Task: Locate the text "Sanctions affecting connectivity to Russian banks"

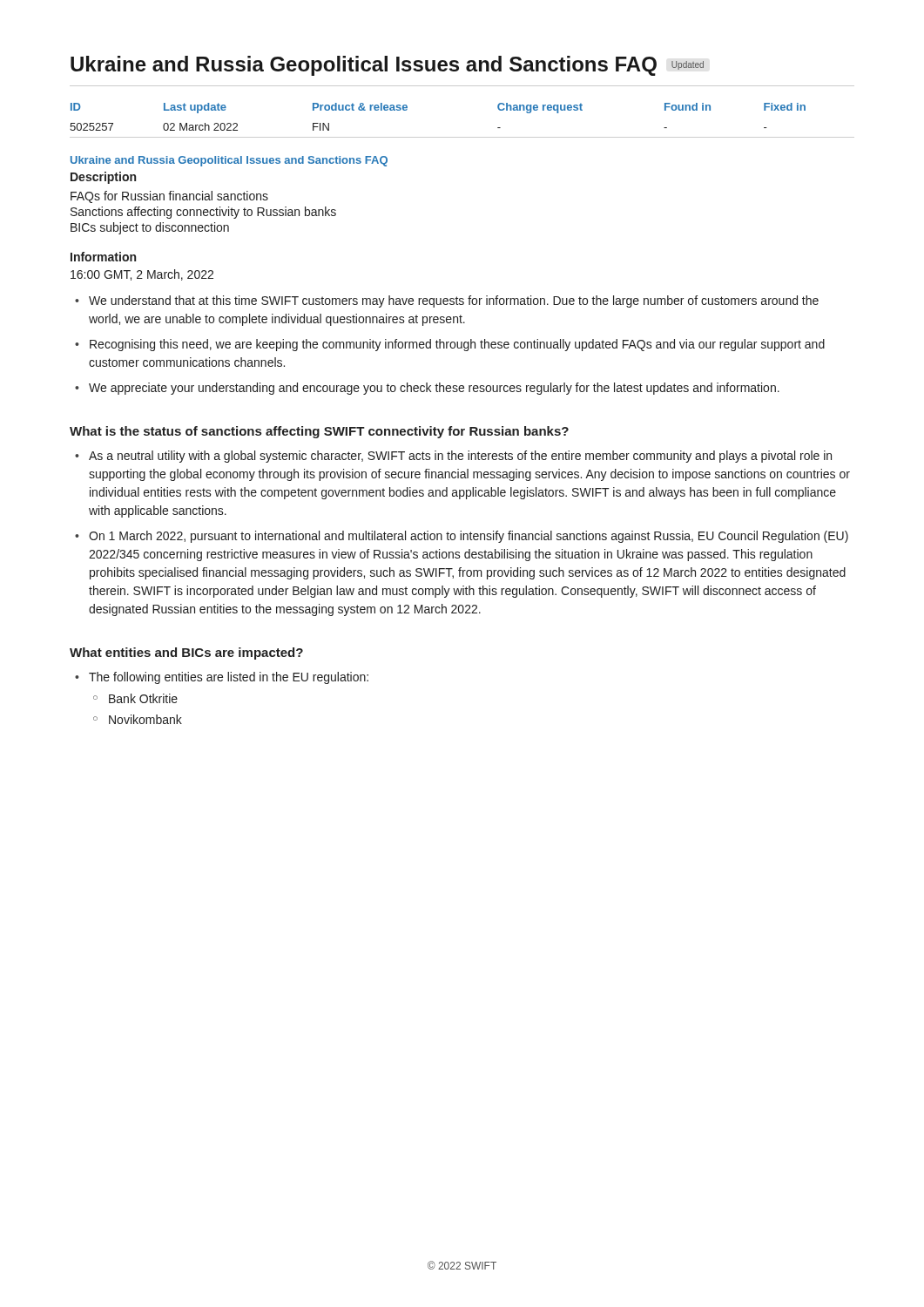Action: point(203,213)
